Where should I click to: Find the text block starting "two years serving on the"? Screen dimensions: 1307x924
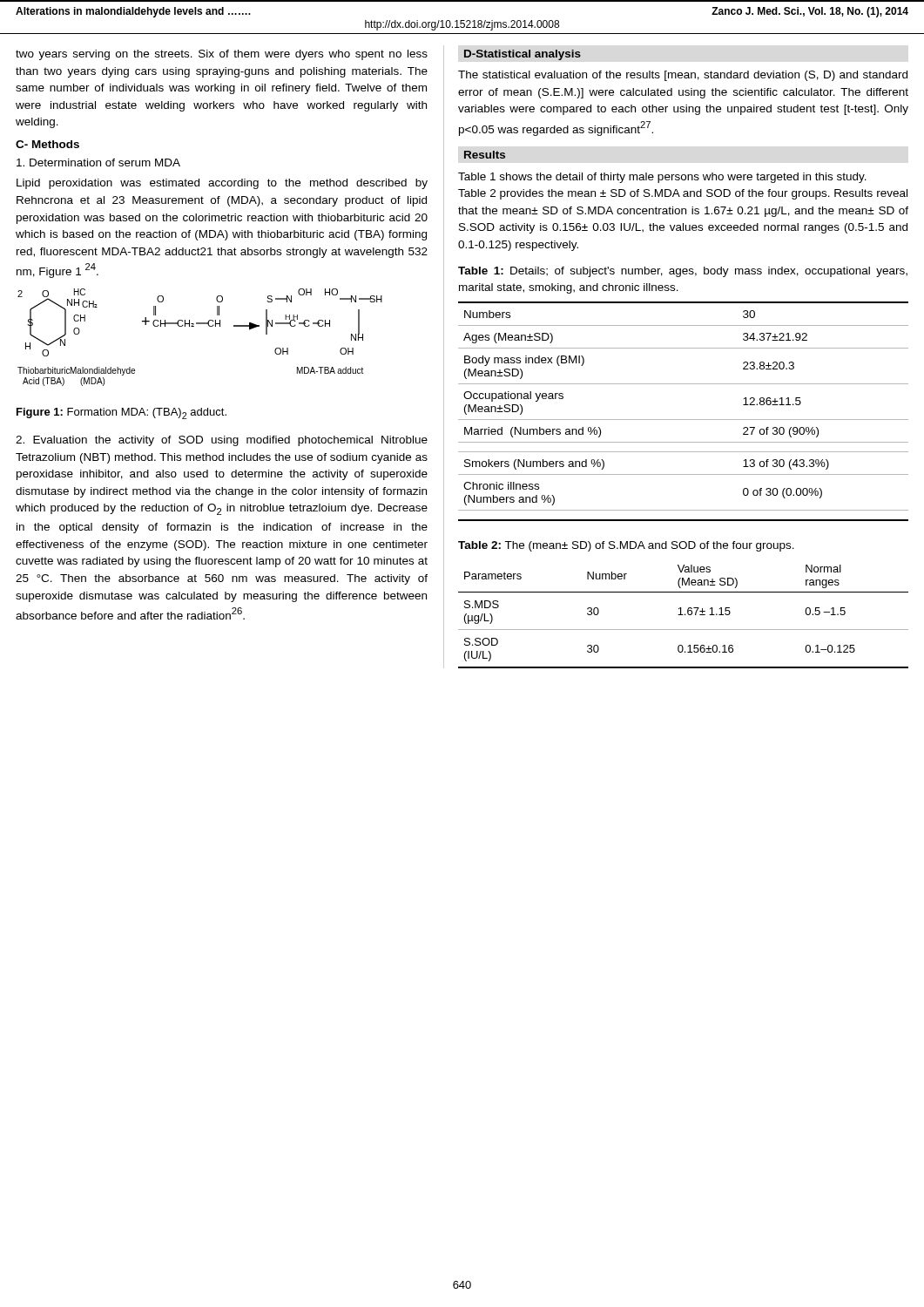click(x=222, y=88)
